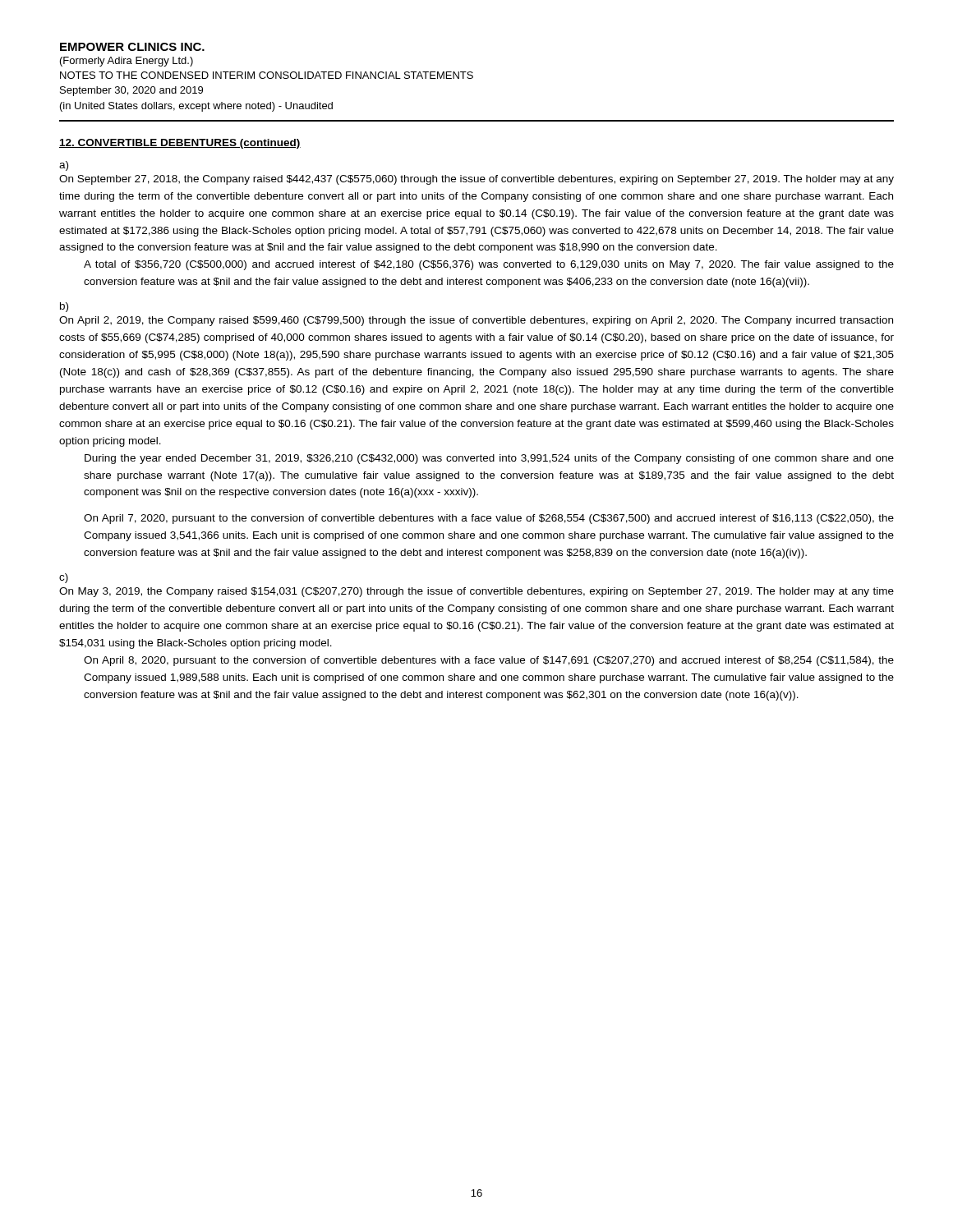Navigate to the text block starting "a) On September 27, 2018, the Company"
This screenshot has height=1232, width=953.
point(476,207)
